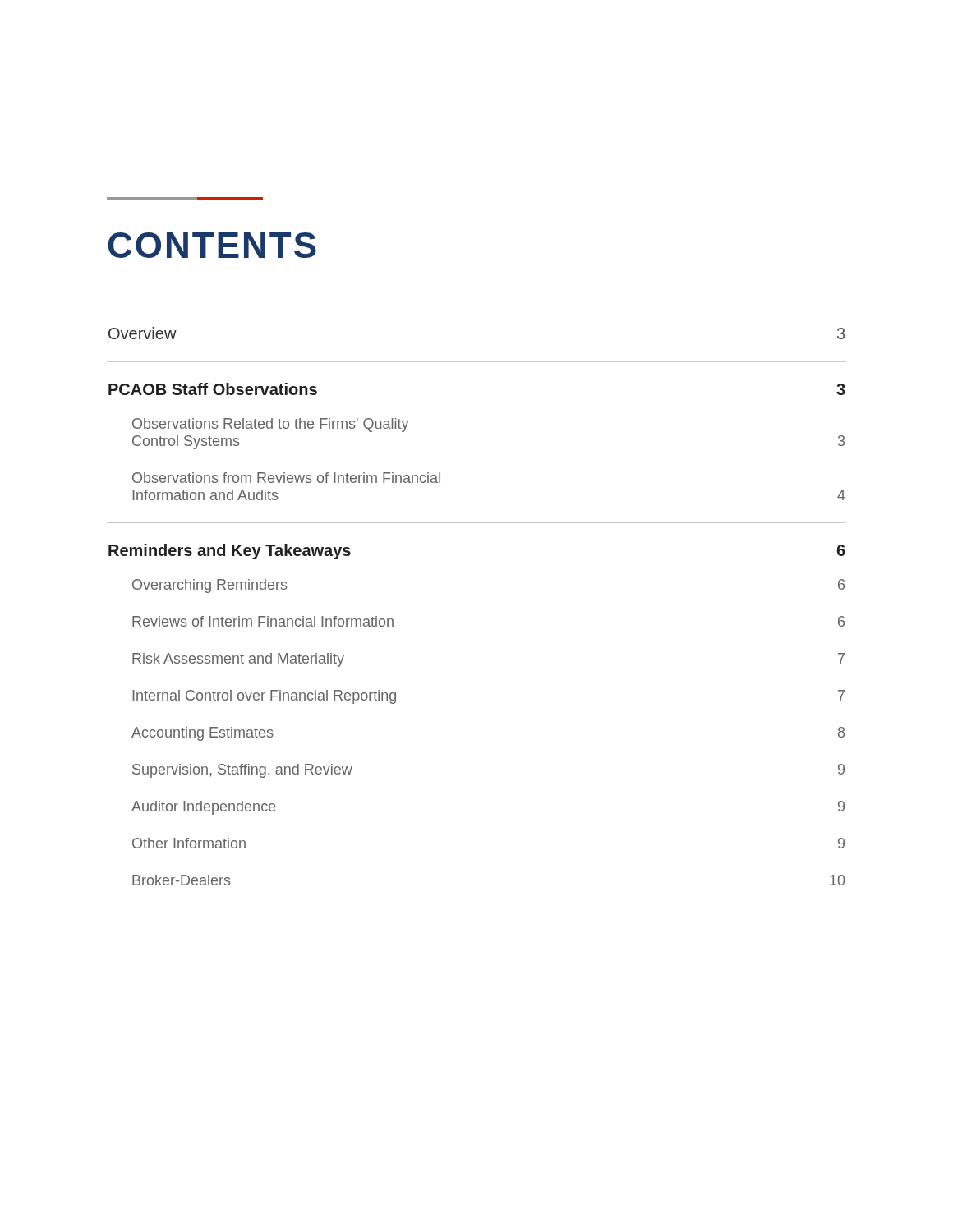
Task: Find the text block starting "Observations Related to"
Action: tap(270, 425)
